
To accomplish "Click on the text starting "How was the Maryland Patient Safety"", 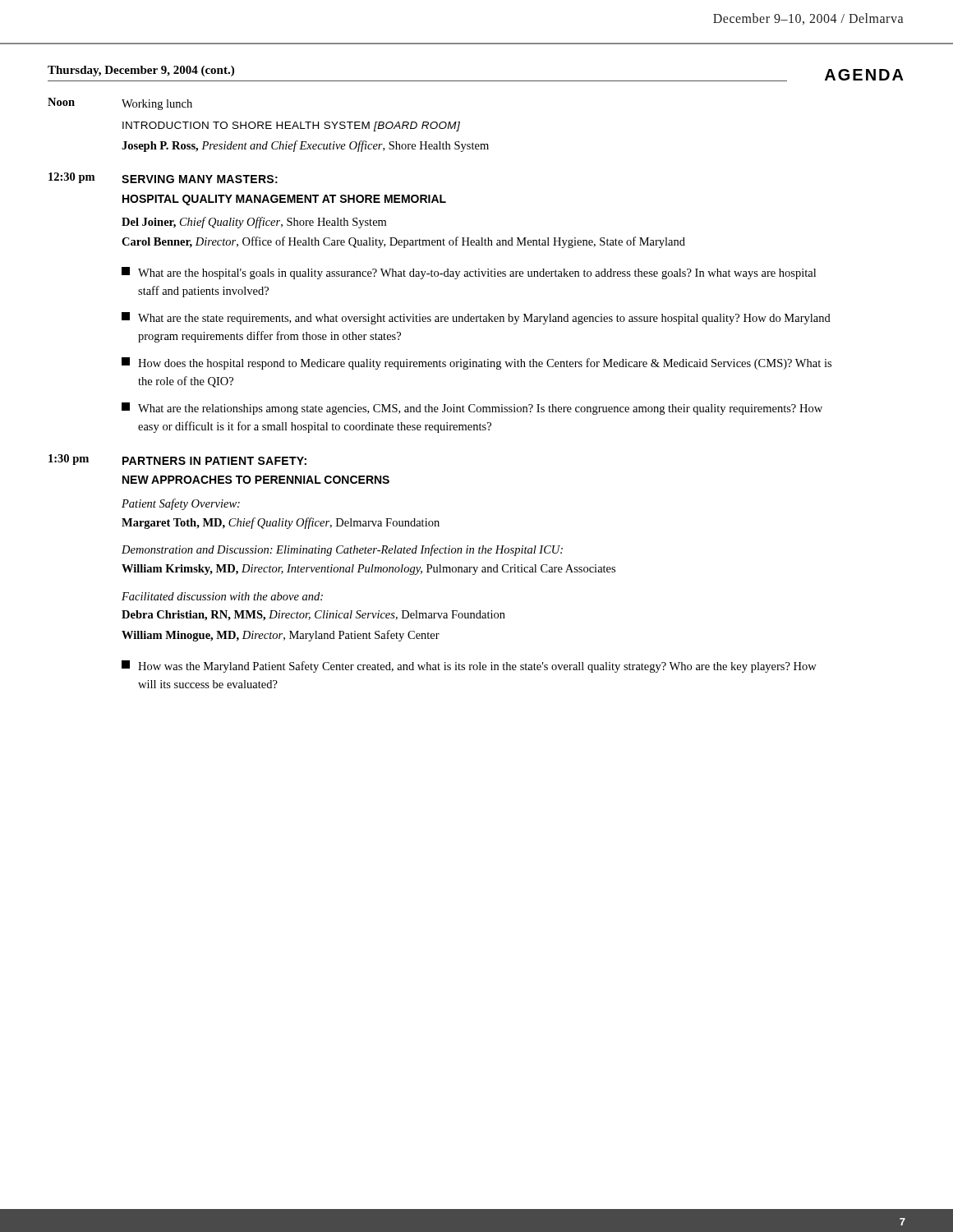I will pyautogui.click(x=479, y=675).
